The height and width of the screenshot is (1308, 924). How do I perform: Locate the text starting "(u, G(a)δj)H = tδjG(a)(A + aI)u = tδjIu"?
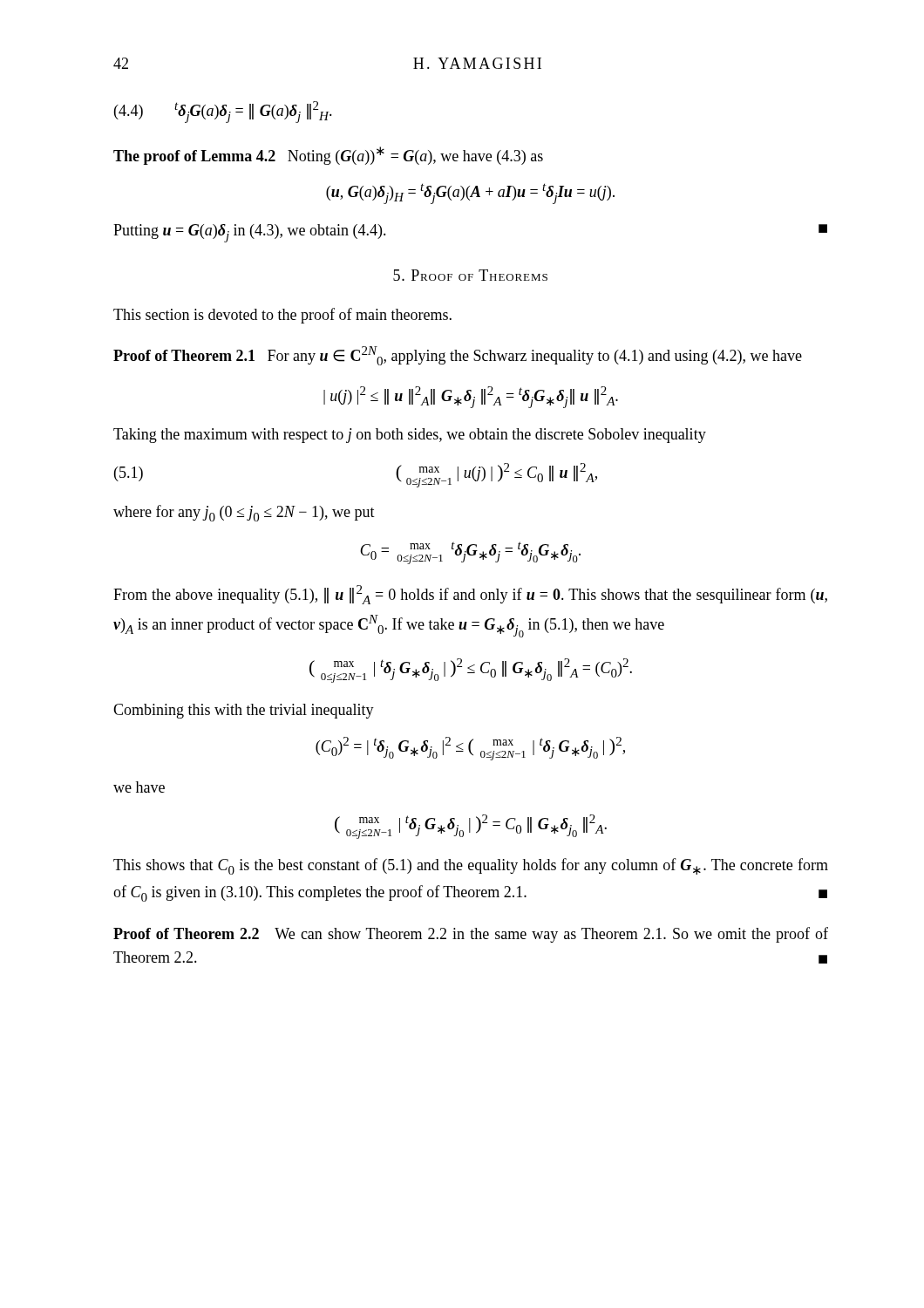[x=471, y=192]
